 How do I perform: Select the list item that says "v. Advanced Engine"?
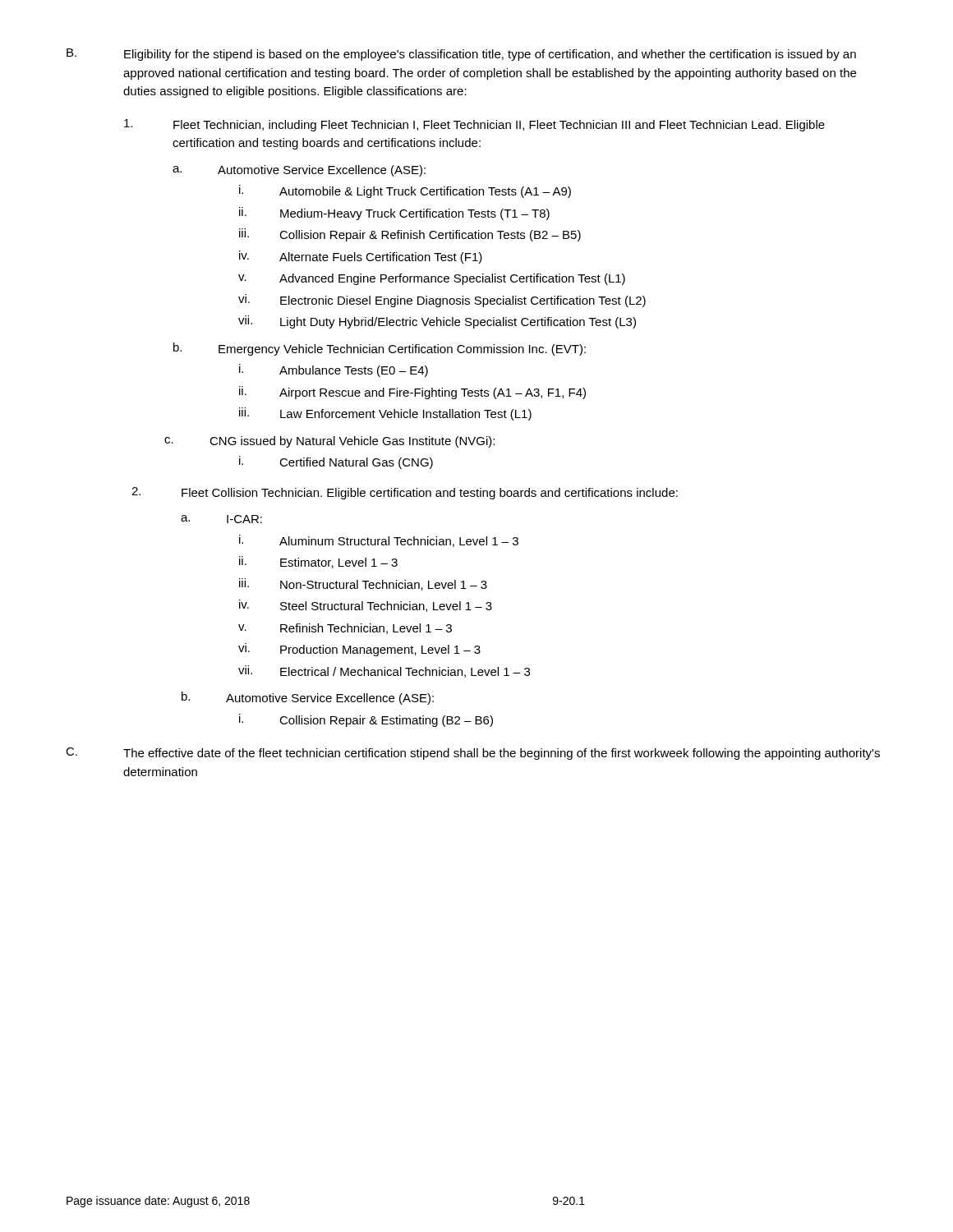(563, 279)
